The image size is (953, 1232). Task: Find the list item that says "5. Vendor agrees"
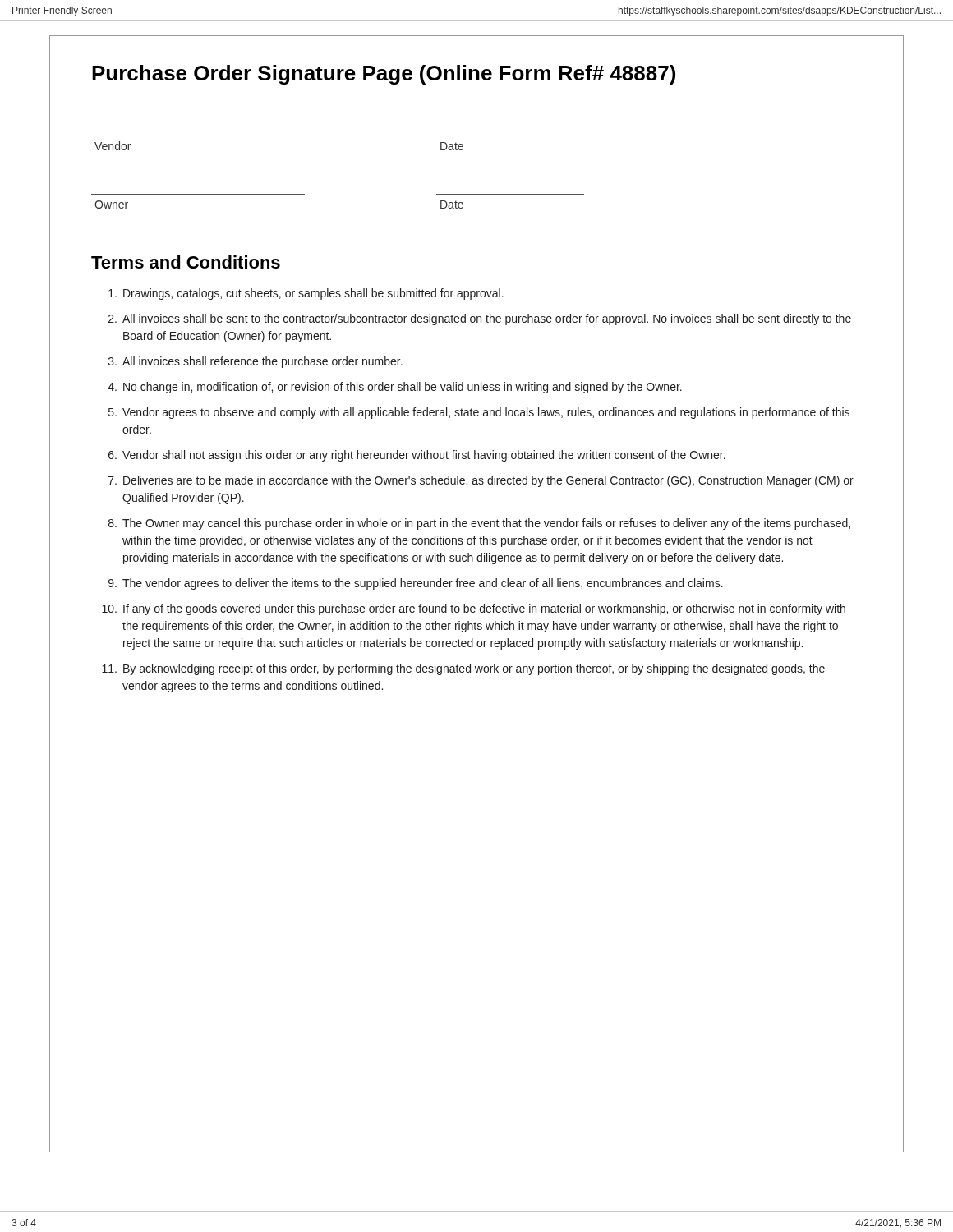coord(476,421)
